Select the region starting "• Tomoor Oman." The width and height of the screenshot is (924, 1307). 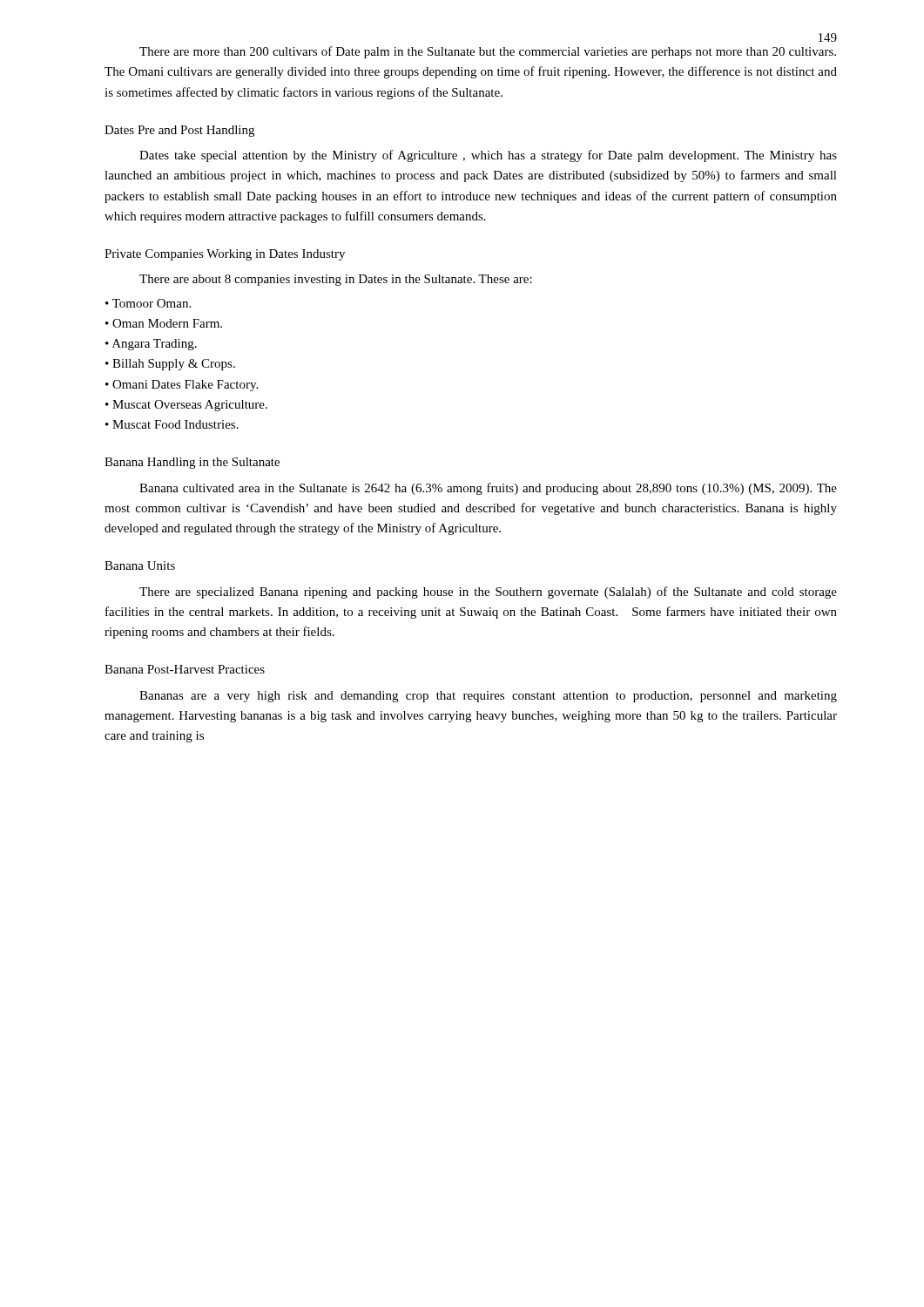(148, 303)
